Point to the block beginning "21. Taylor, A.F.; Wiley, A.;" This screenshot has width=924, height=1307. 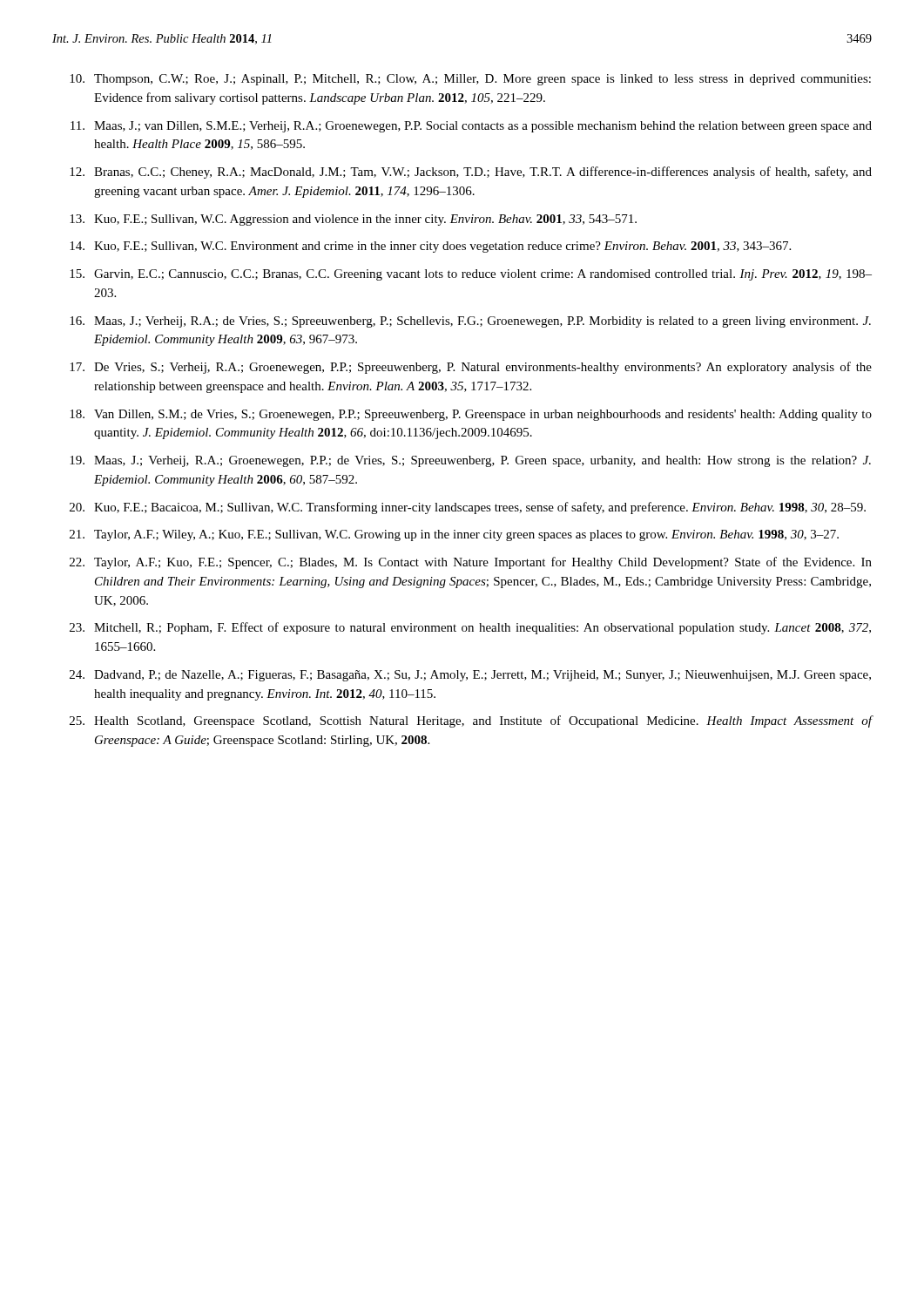click(x=462, y=535)
